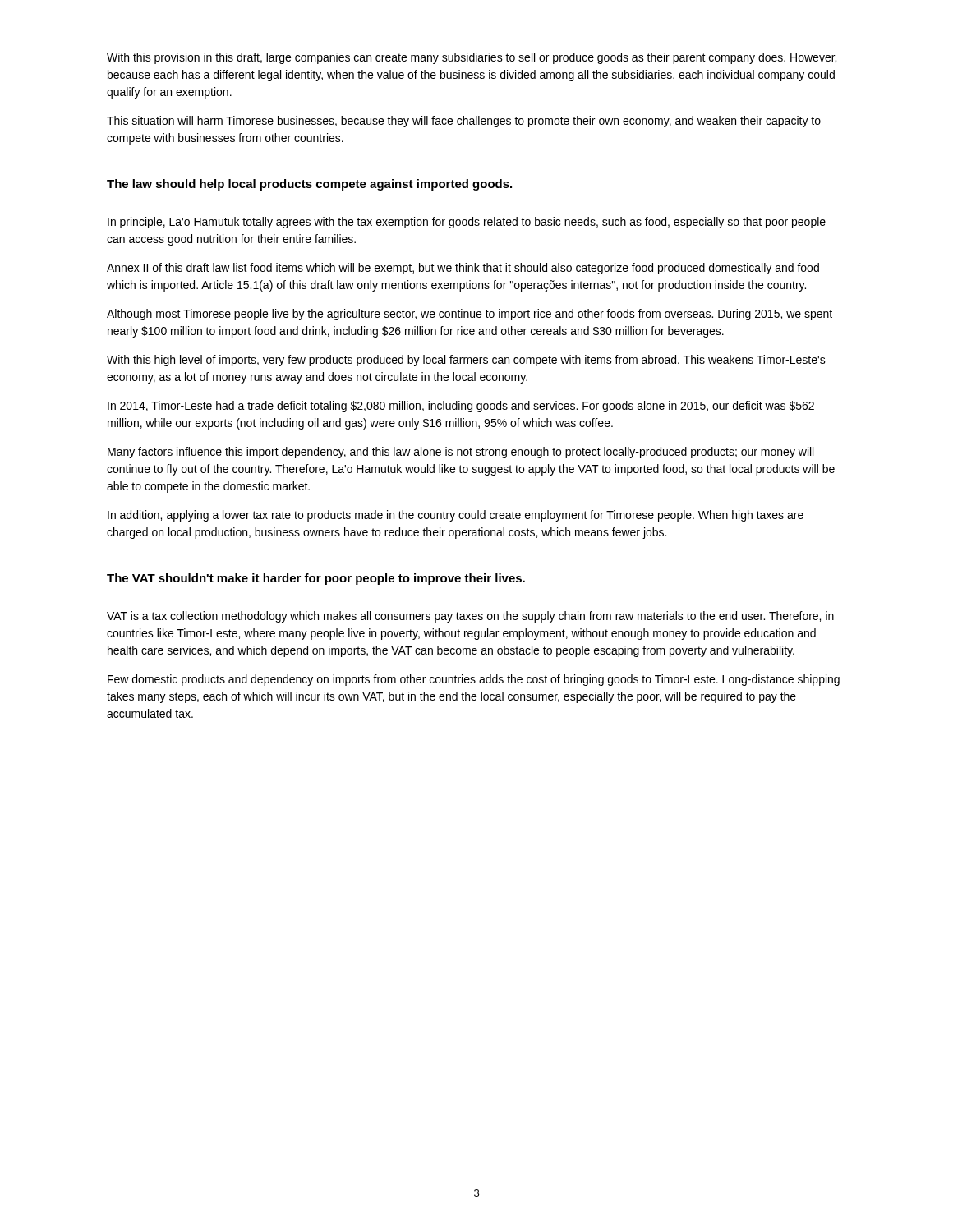Point to the text starting "Many factors influence"

coord(471,469)
